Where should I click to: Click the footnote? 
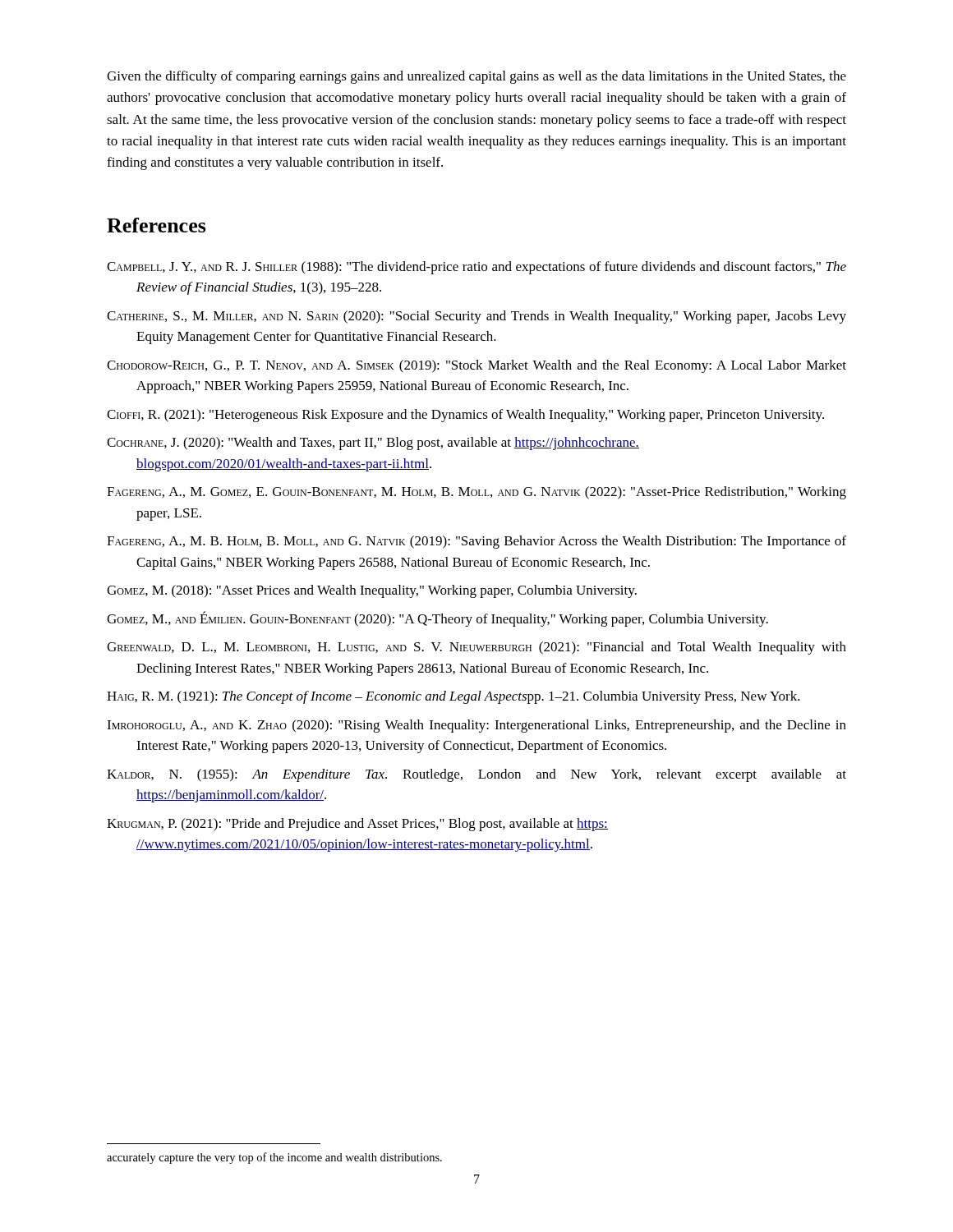click(x=275, y=1157)
